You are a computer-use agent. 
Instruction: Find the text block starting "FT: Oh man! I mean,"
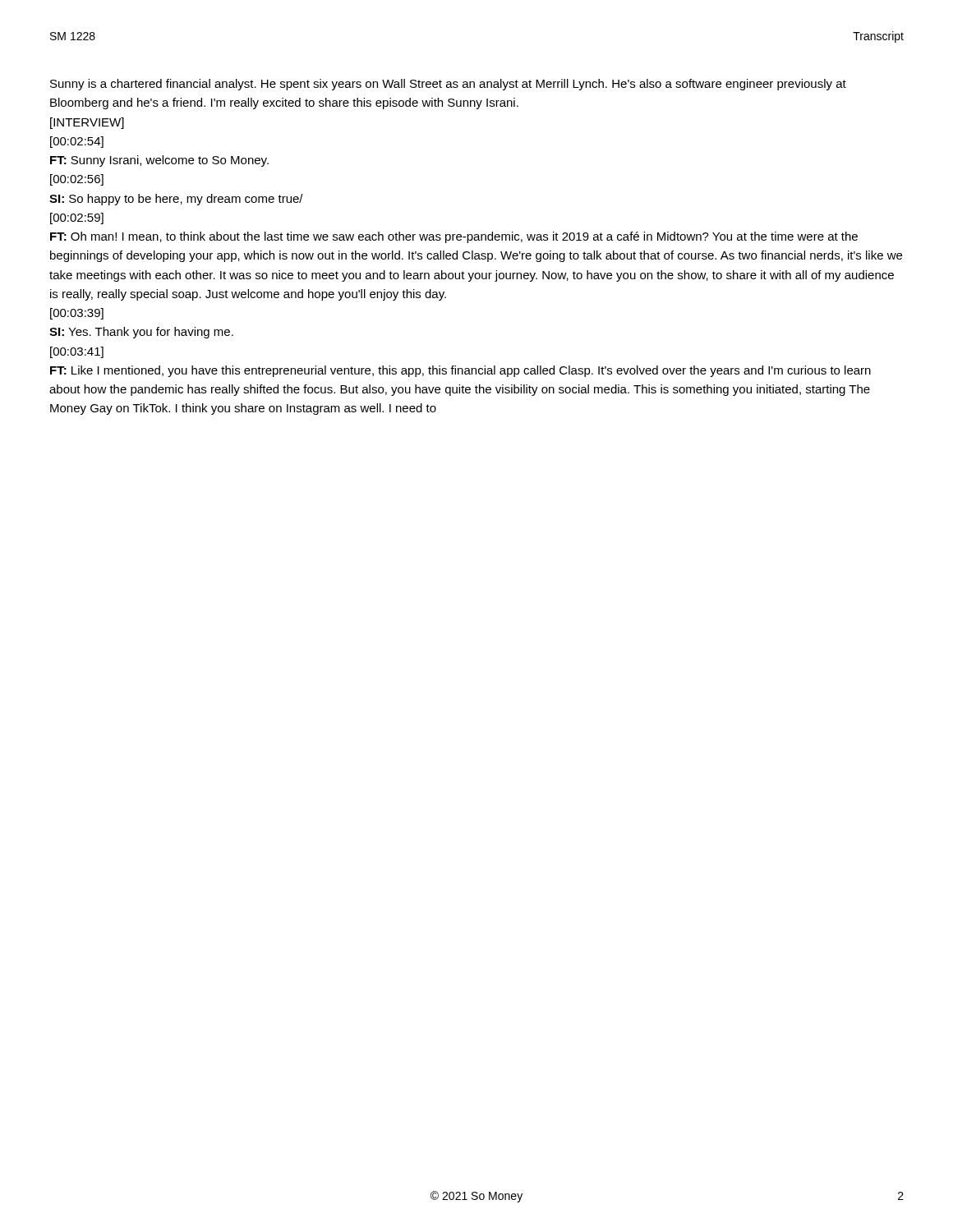pos(476,265)
